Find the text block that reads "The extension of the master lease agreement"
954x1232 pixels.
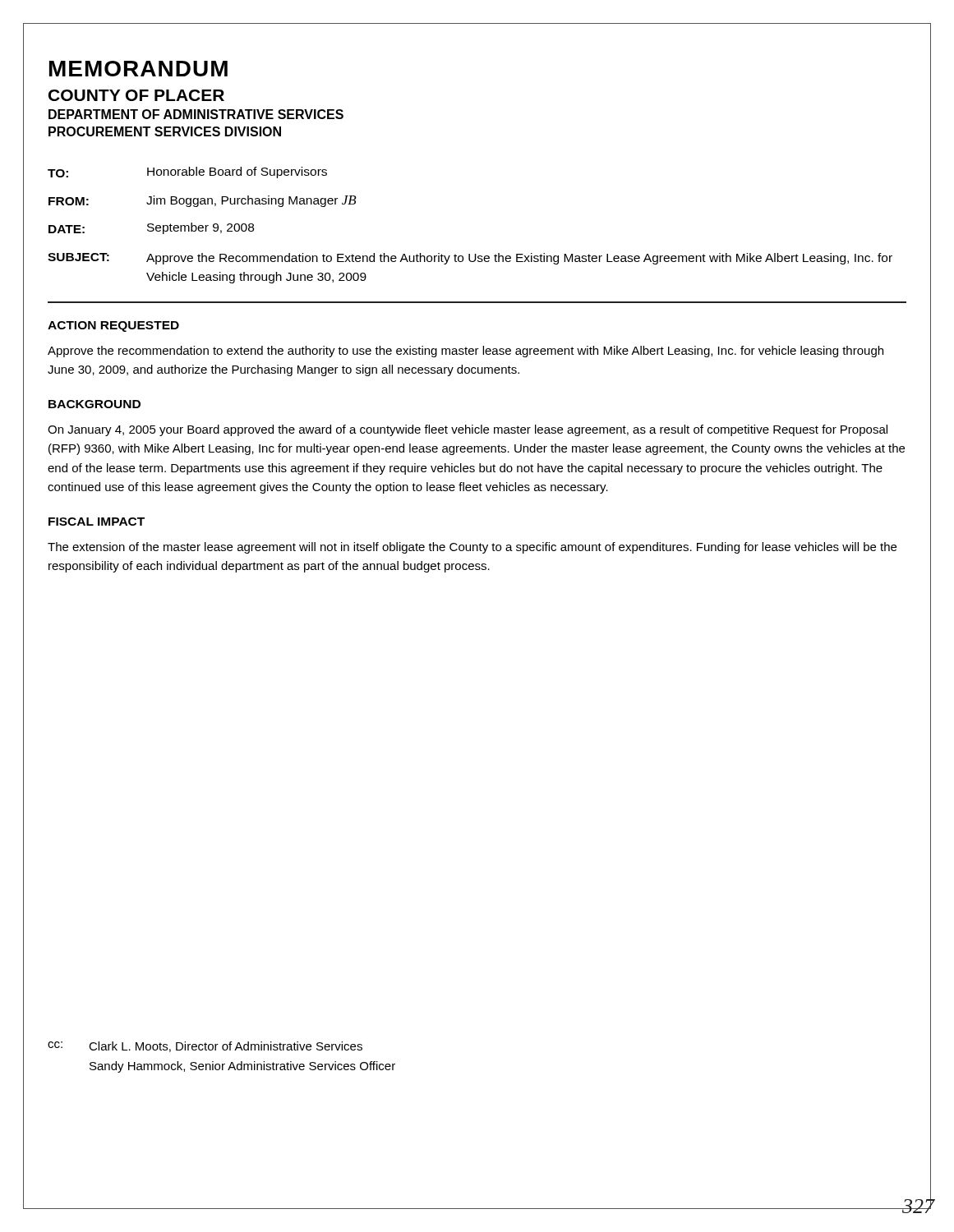pos(472,556)
